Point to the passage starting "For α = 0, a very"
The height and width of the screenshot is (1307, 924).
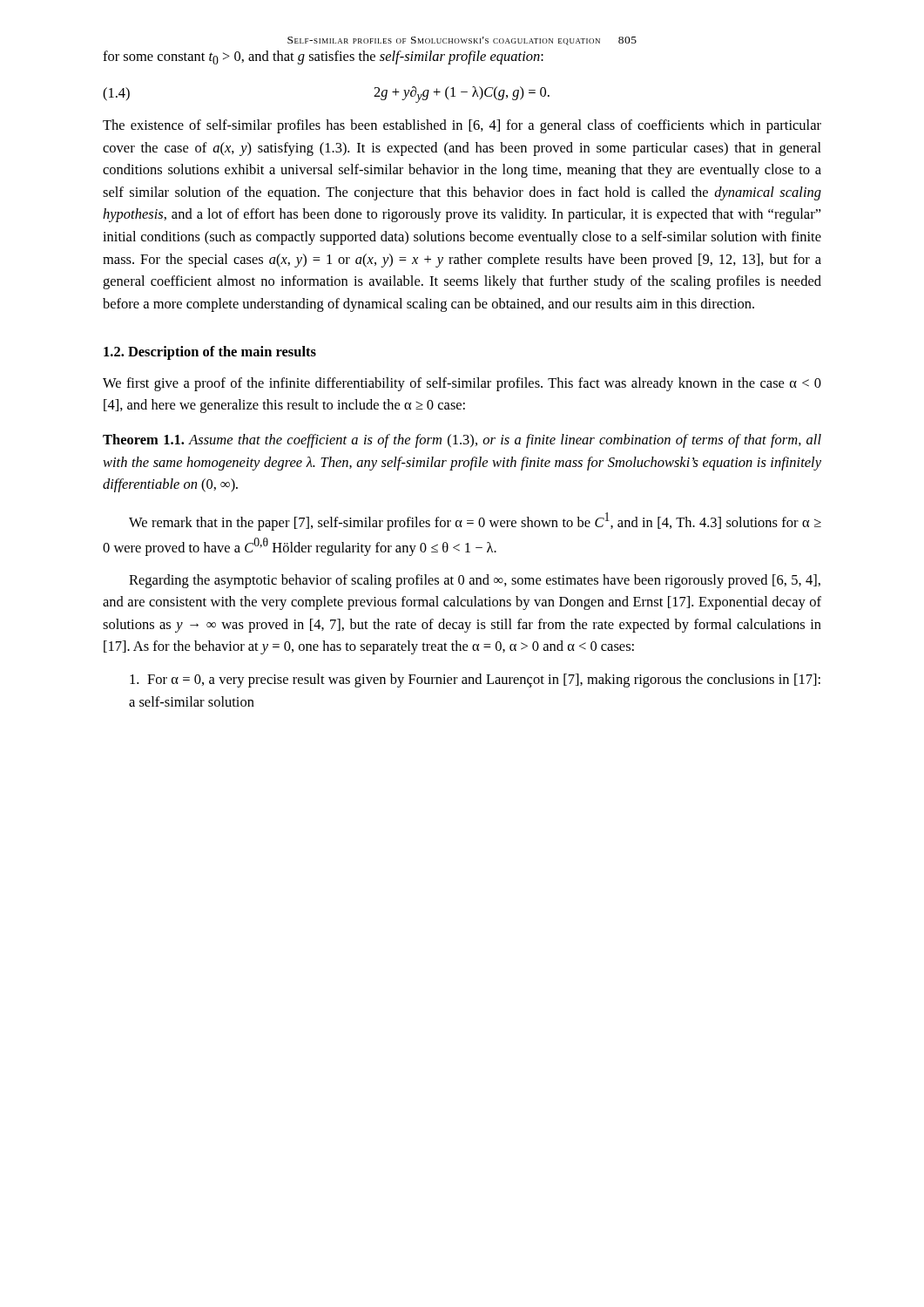475,691
